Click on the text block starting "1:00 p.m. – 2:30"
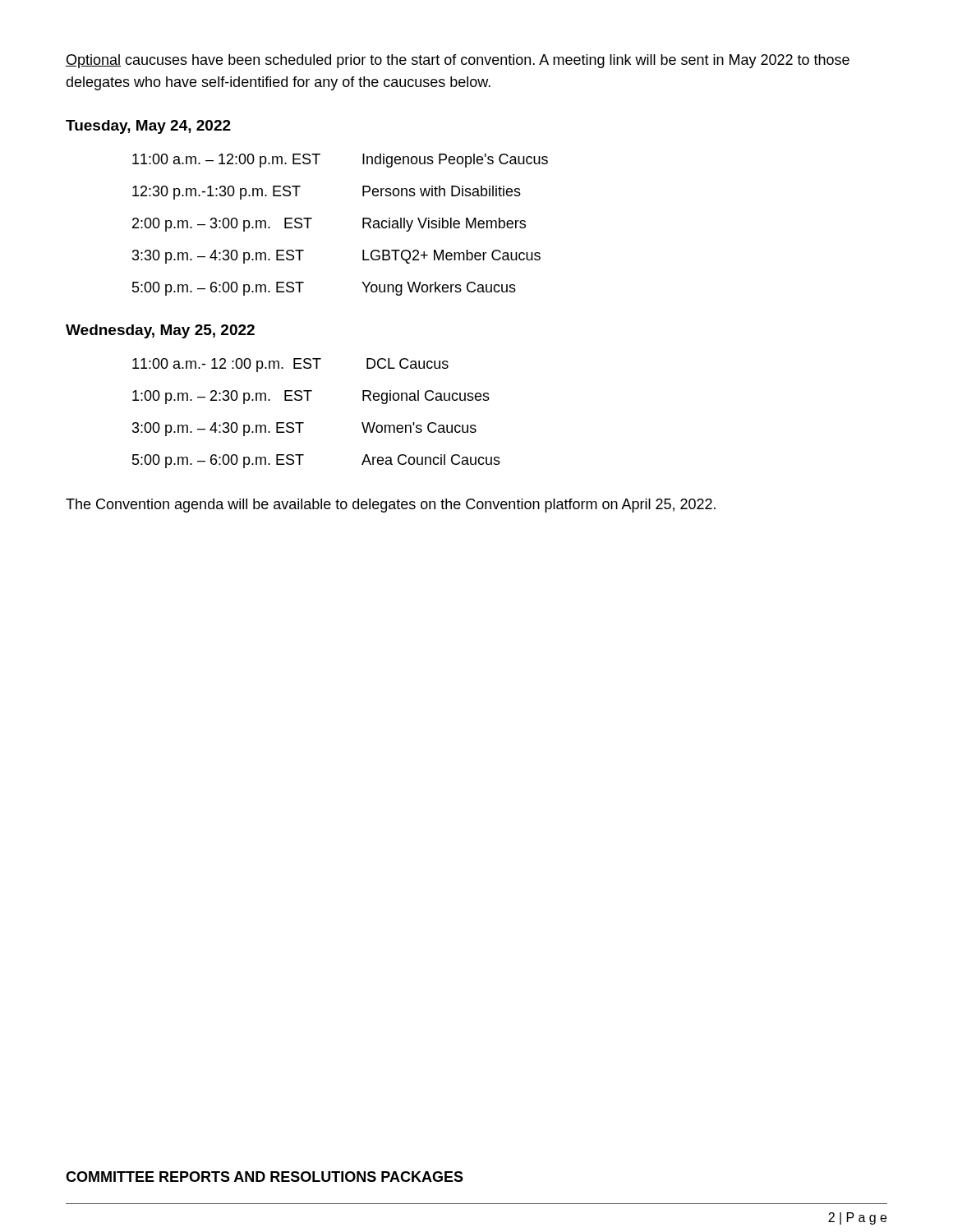The image size is (953, 1232). [x=311, y=396]
